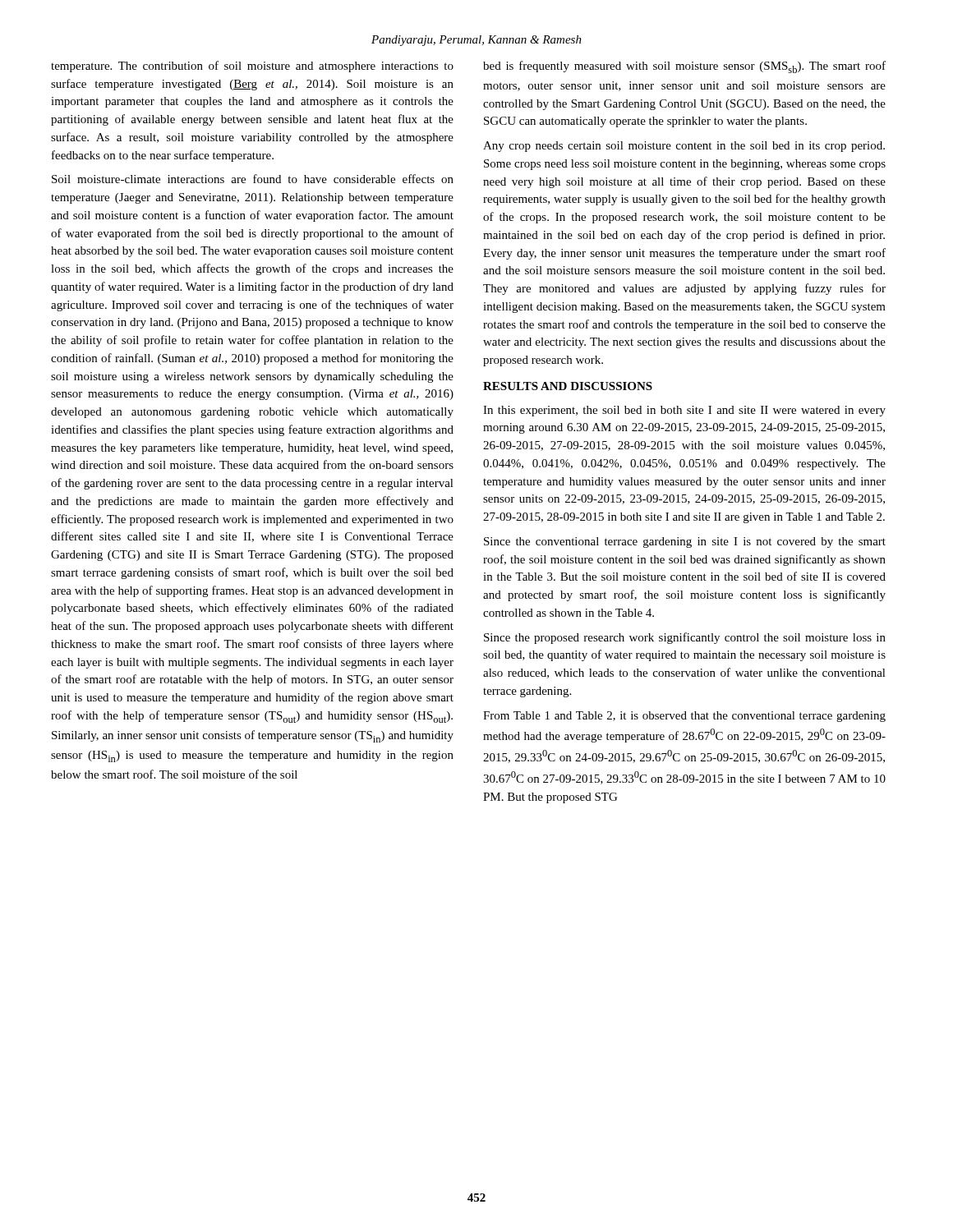
Task: Locate the section header with the text "RESULTS AND DISCUSSIONS"
Action: point(568,386)
